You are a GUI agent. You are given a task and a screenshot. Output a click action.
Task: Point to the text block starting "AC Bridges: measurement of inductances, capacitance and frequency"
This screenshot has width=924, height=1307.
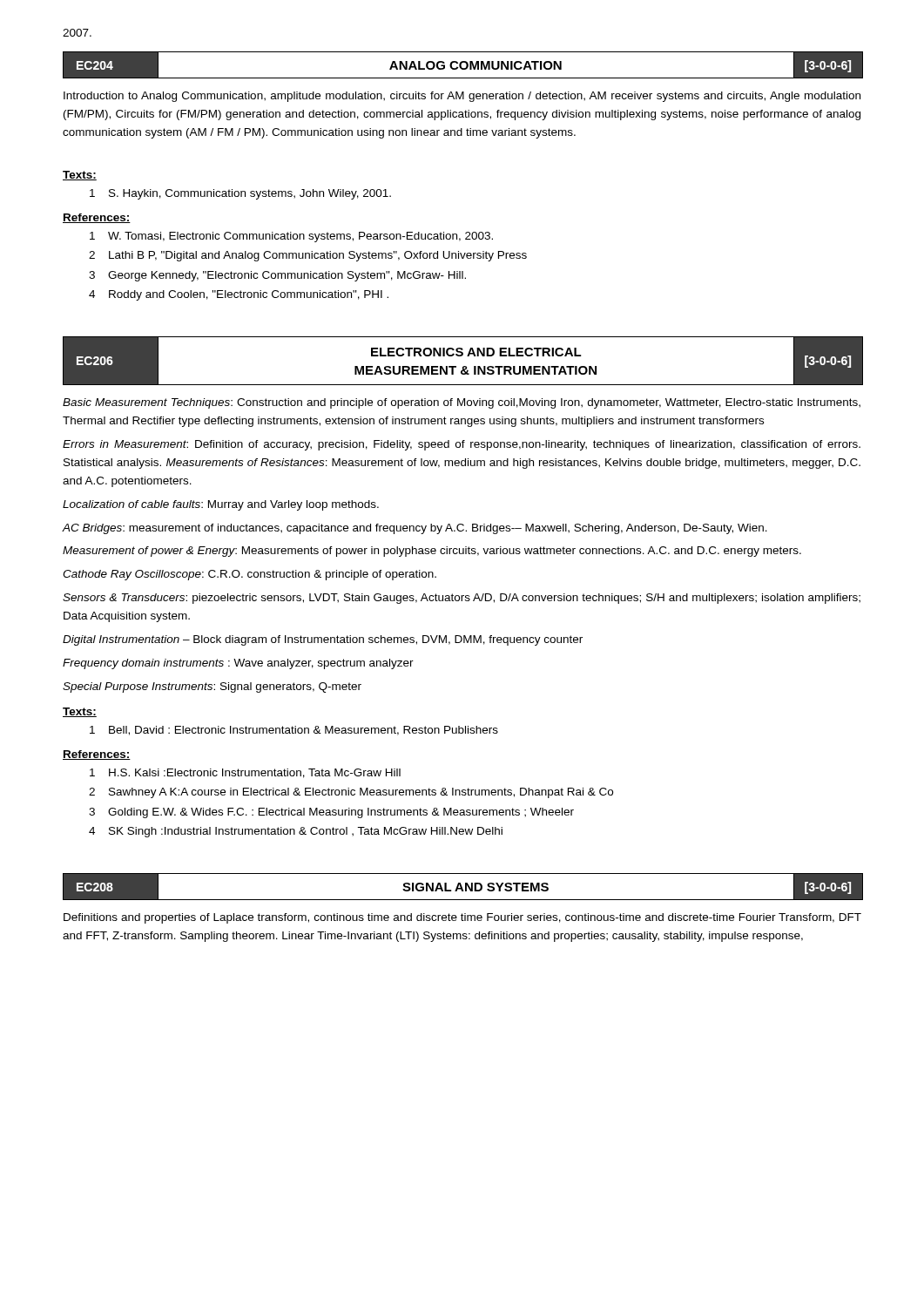tap(415, 527)
